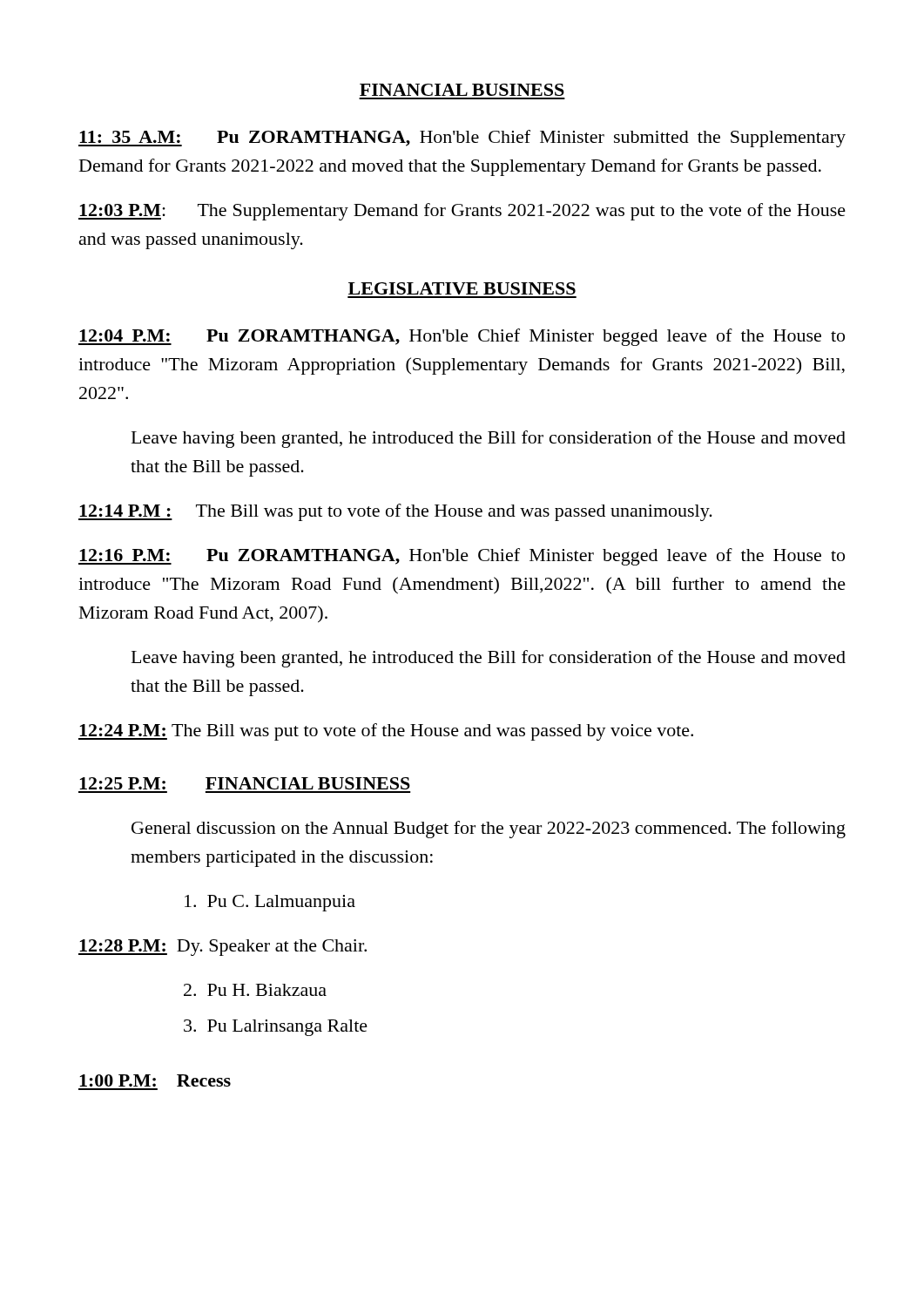Locate the passage starting "LEGISLATIVE BUSINESS"
Image resolution: width=924 pixels, height=1307 pixels.
[462, 288]
